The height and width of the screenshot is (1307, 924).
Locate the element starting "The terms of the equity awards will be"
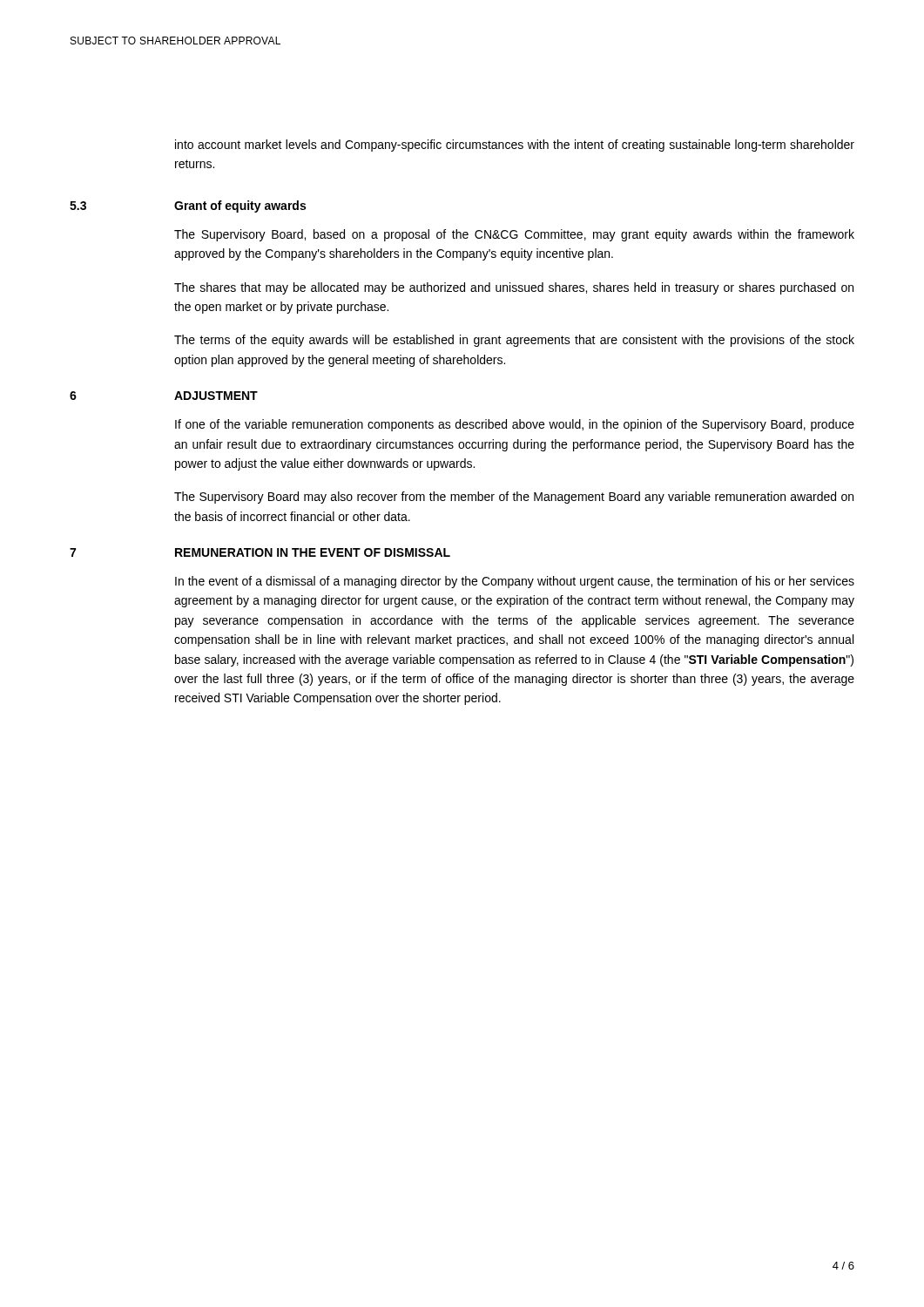514,350
